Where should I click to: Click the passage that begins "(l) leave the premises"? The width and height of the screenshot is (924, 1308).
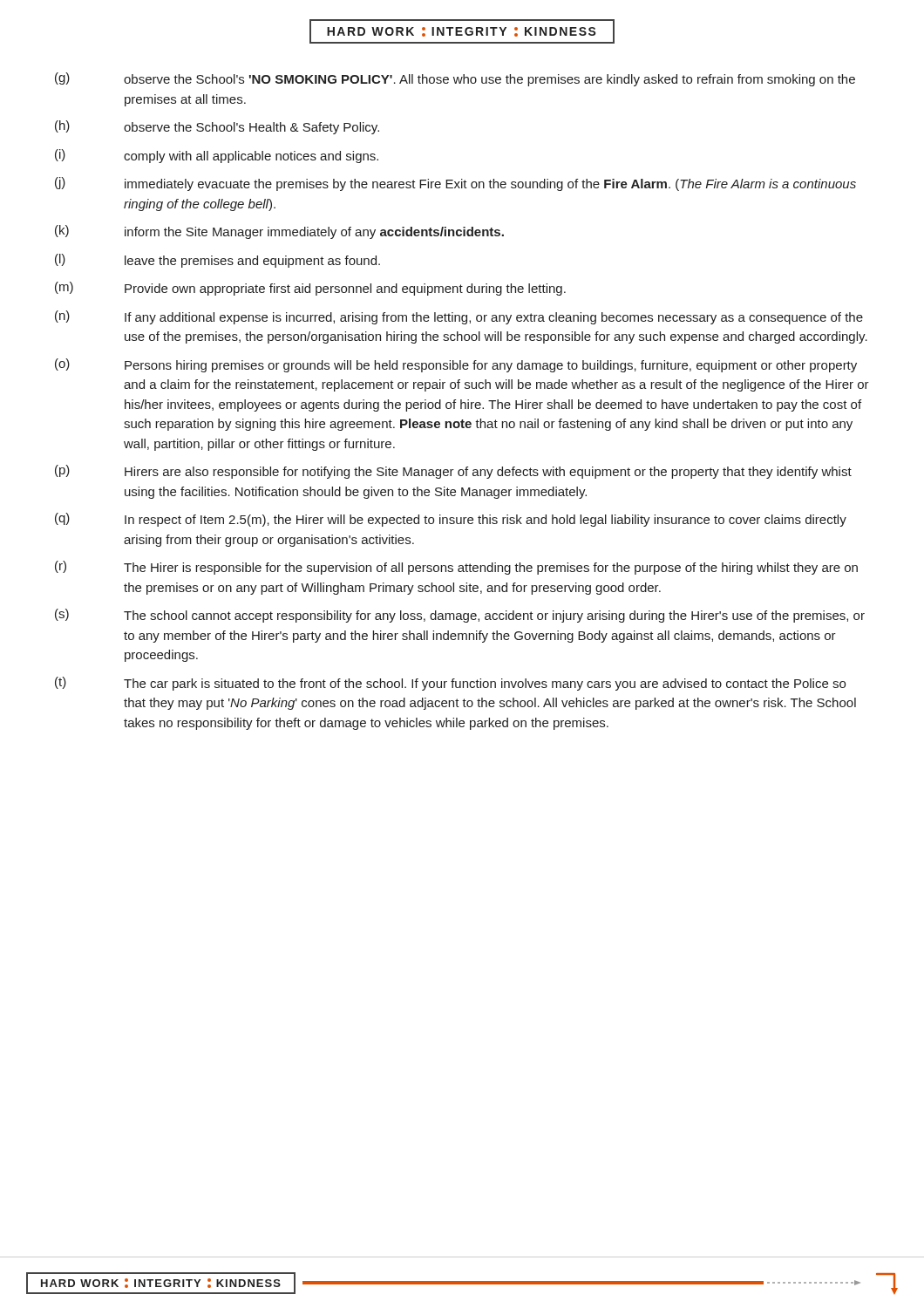click(x=217, y=261)
